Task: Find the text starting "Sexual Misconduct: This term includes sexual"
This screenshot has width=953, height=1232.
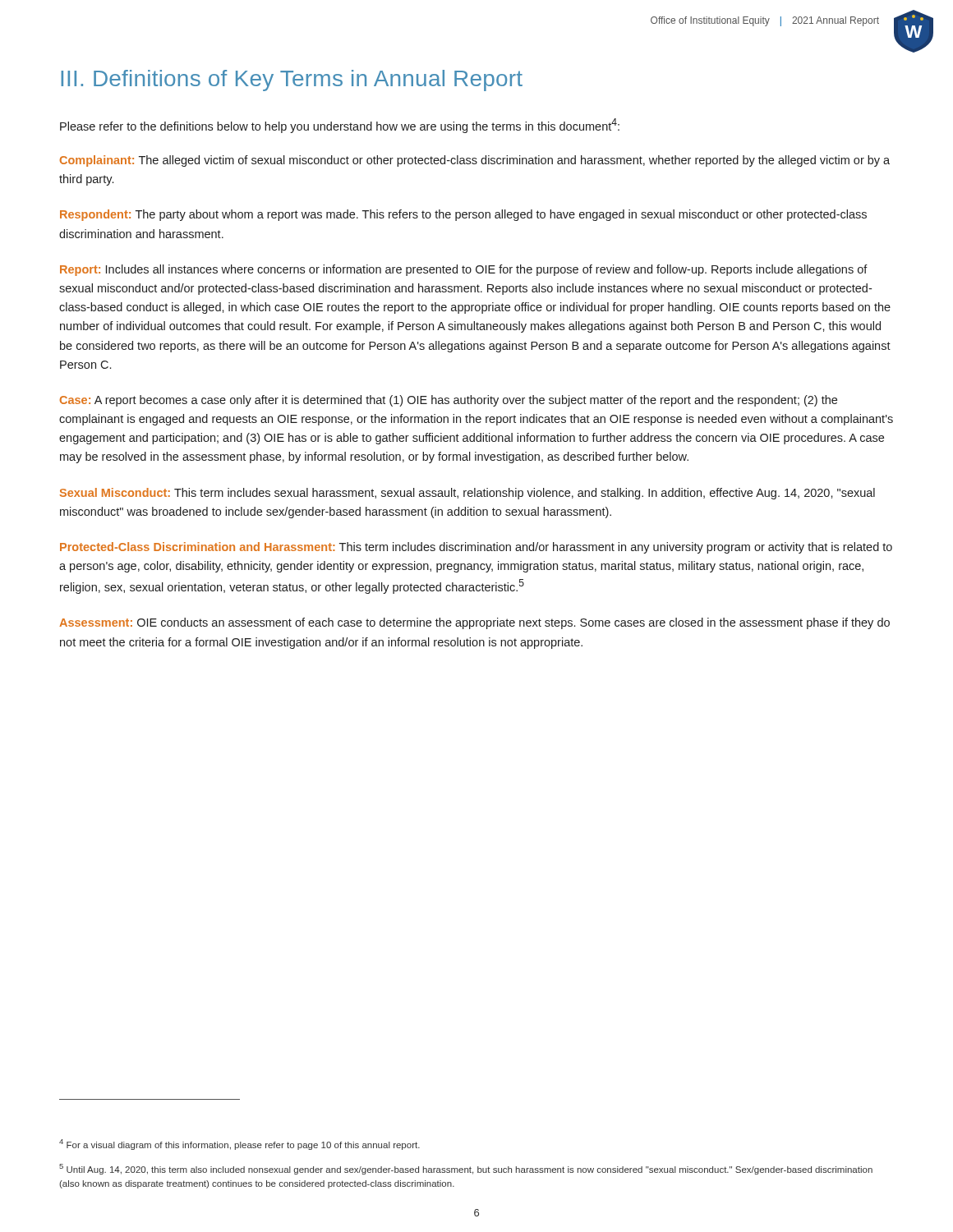Action: point(467,502)
